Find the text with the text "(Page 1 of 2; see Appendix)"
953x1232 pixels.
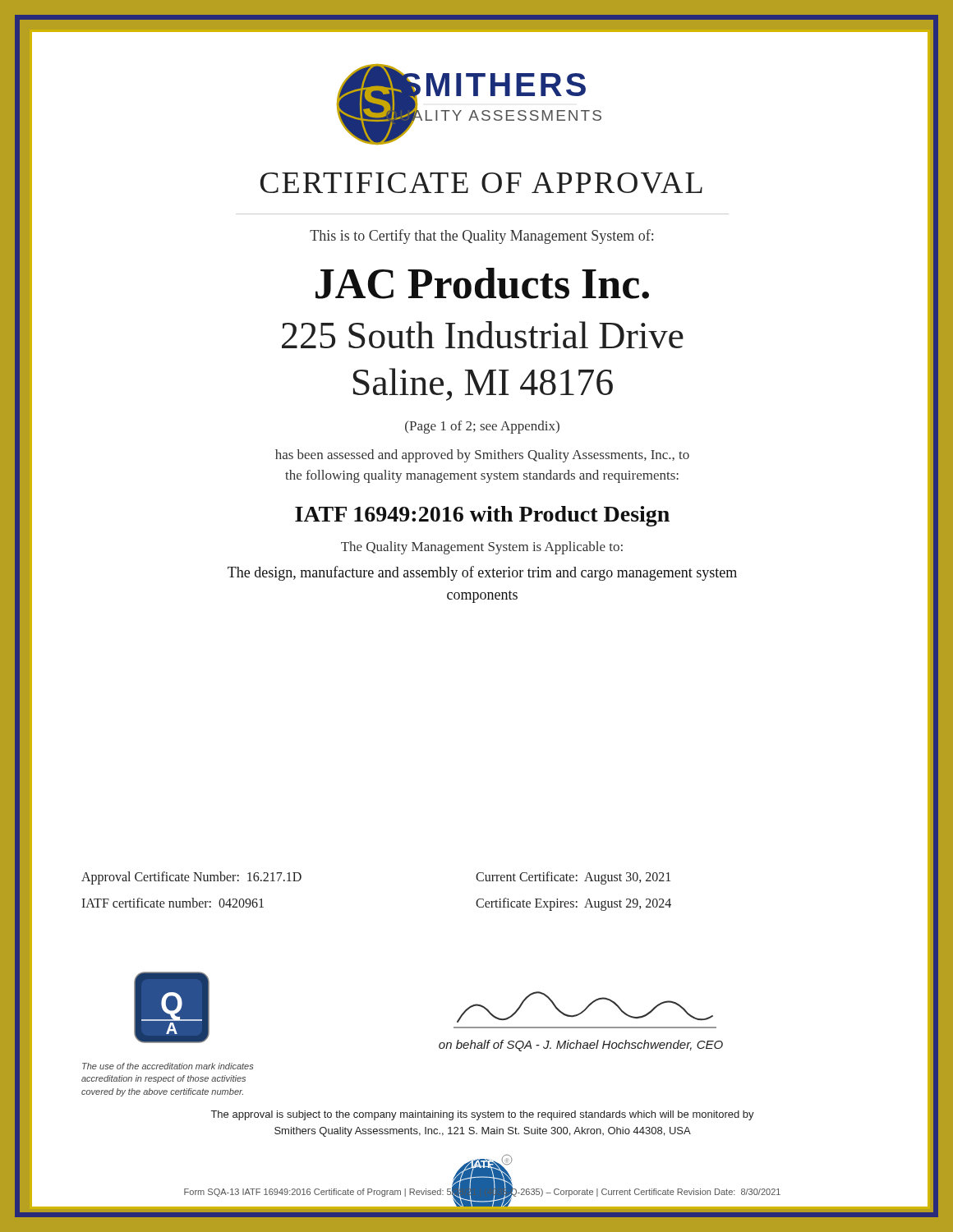[x=482, y=426]
